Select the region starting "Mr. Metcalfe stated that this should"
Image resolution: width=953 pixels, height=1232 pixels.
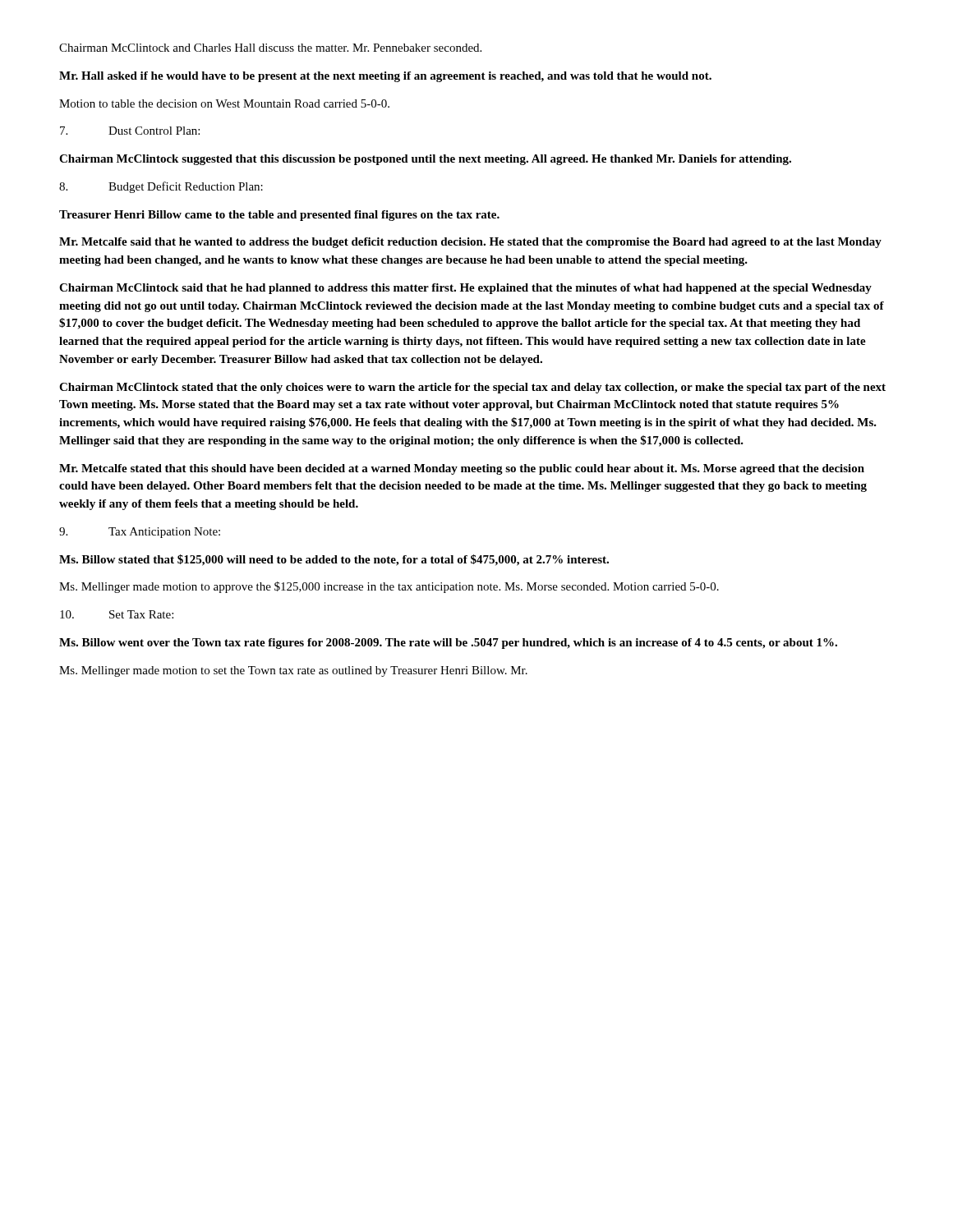pos(463,486)
